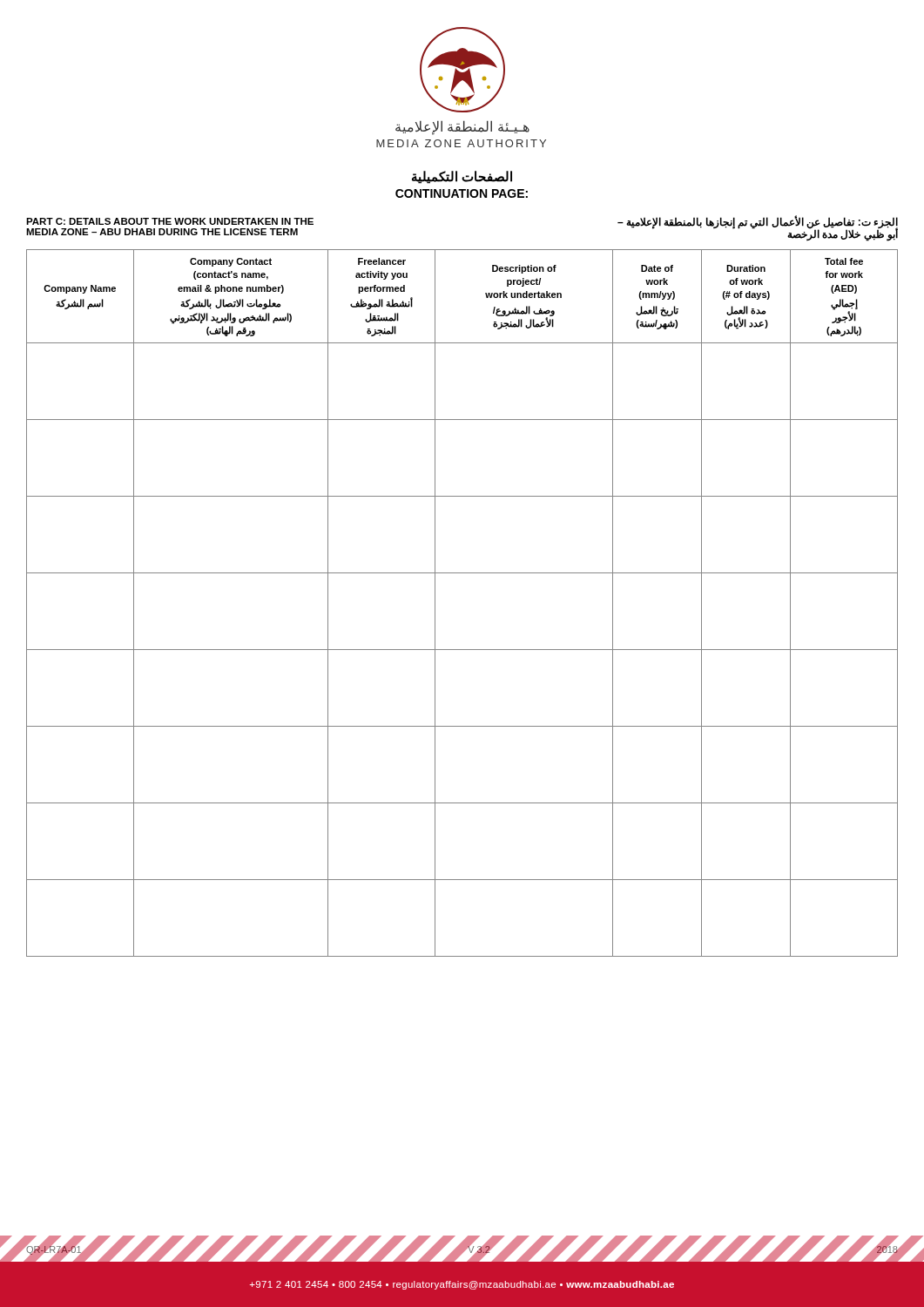Click the passage that begins "+971 2 401 2454 • 800 2454"

462,1284
